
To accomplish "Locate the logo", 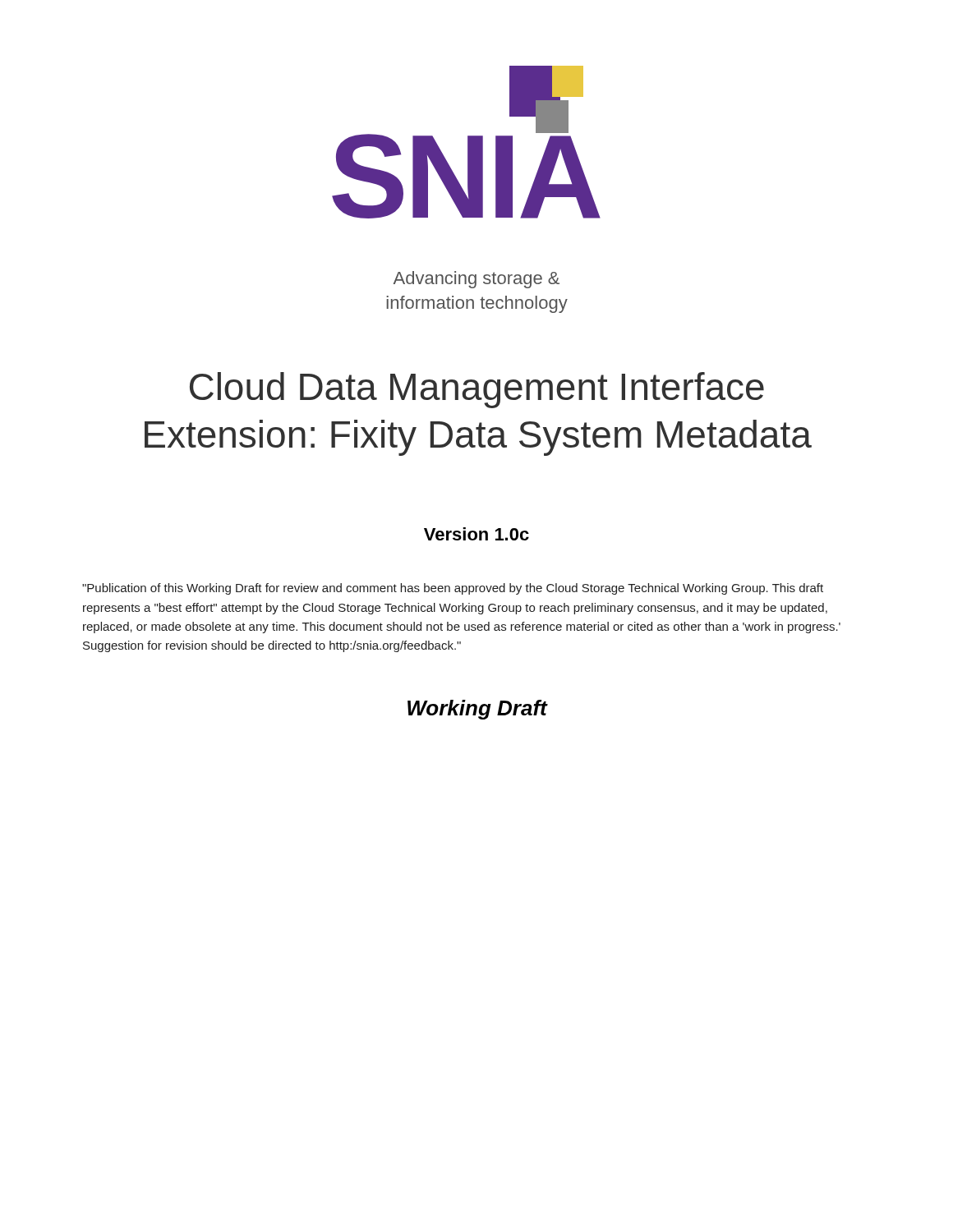I will coord(476,157).
